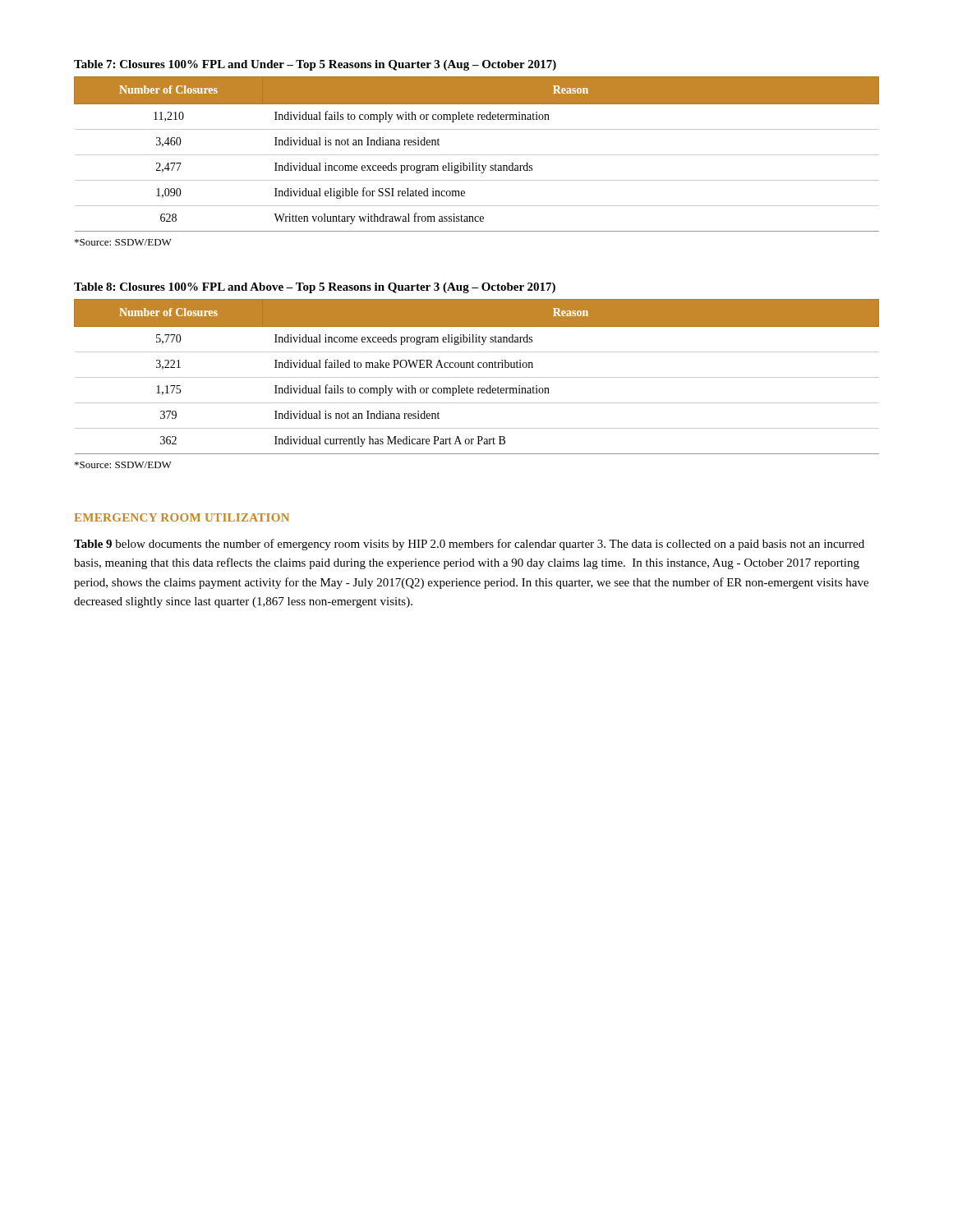Viewport: 953px width, 1232px height.
Task: Find the region starting "Table 7: Closures 100% FPL and Under –"
Action: [x=315, y=64]
